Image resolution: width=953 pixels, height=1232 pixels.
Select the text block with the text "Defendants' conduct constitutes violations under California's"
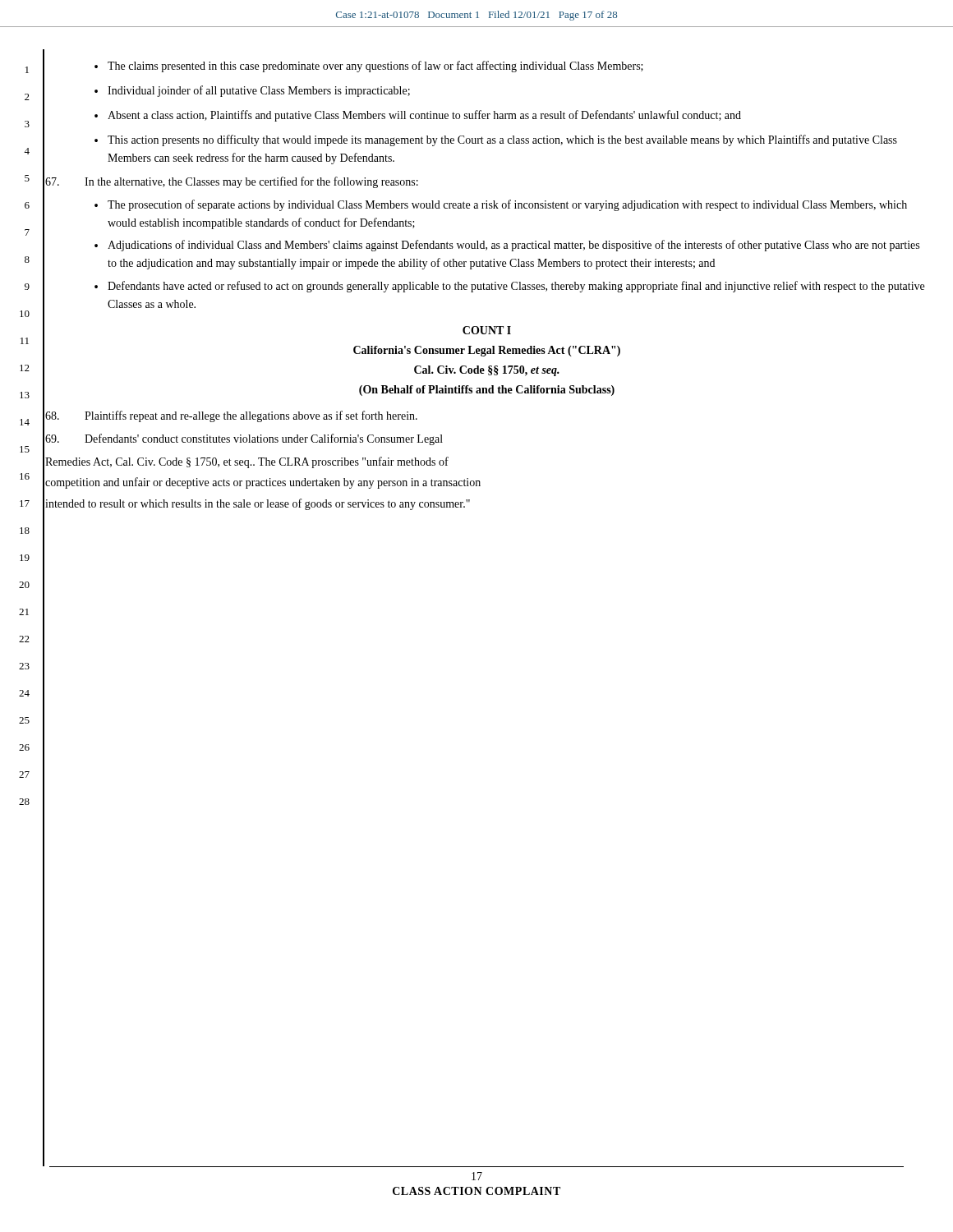(244, 439)
